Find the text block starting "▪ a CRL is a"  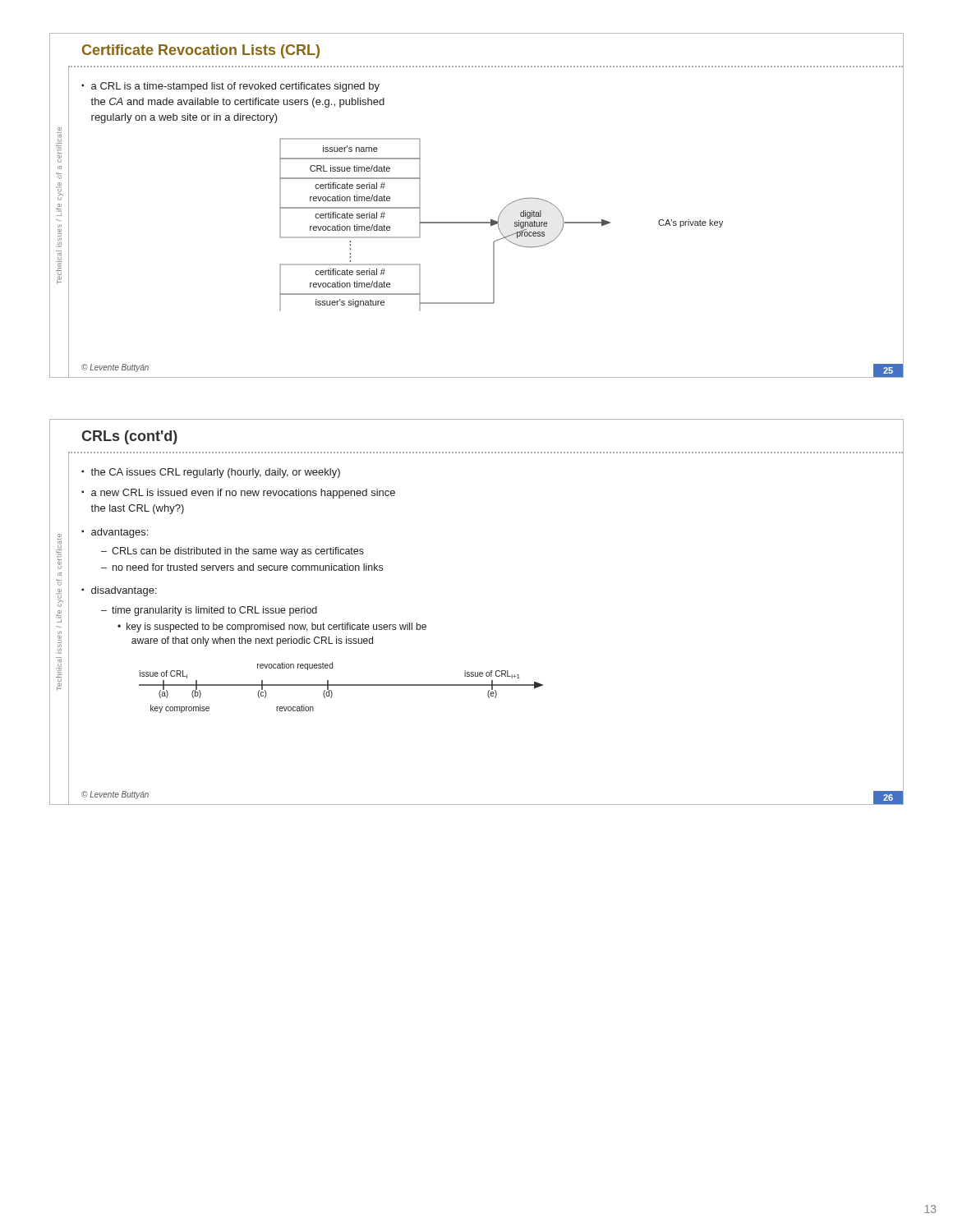click(233, 102)
